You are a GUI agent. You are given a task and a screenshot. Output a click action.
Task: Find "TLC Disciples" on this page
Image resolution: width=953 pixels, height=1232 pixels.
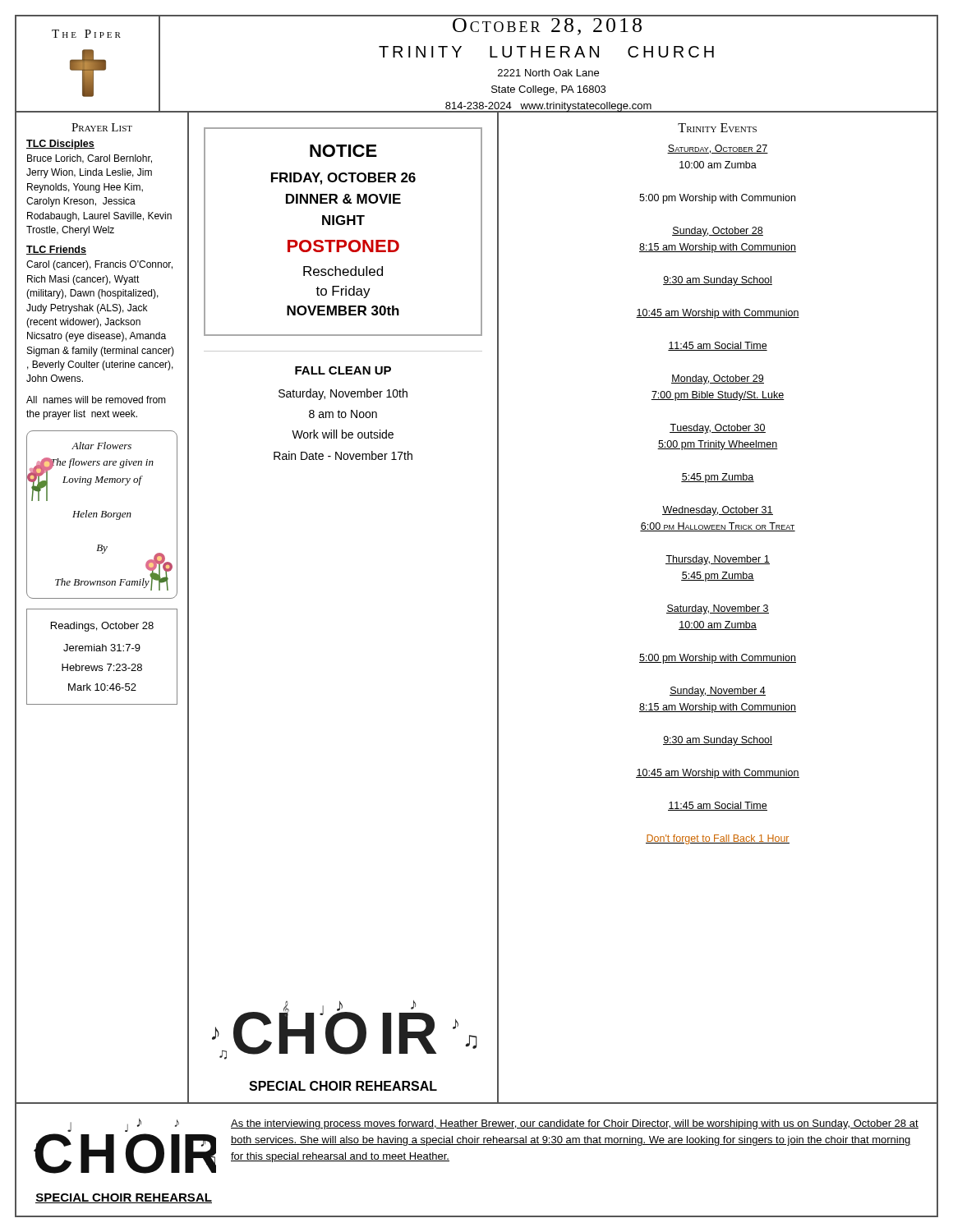point(60,144)
